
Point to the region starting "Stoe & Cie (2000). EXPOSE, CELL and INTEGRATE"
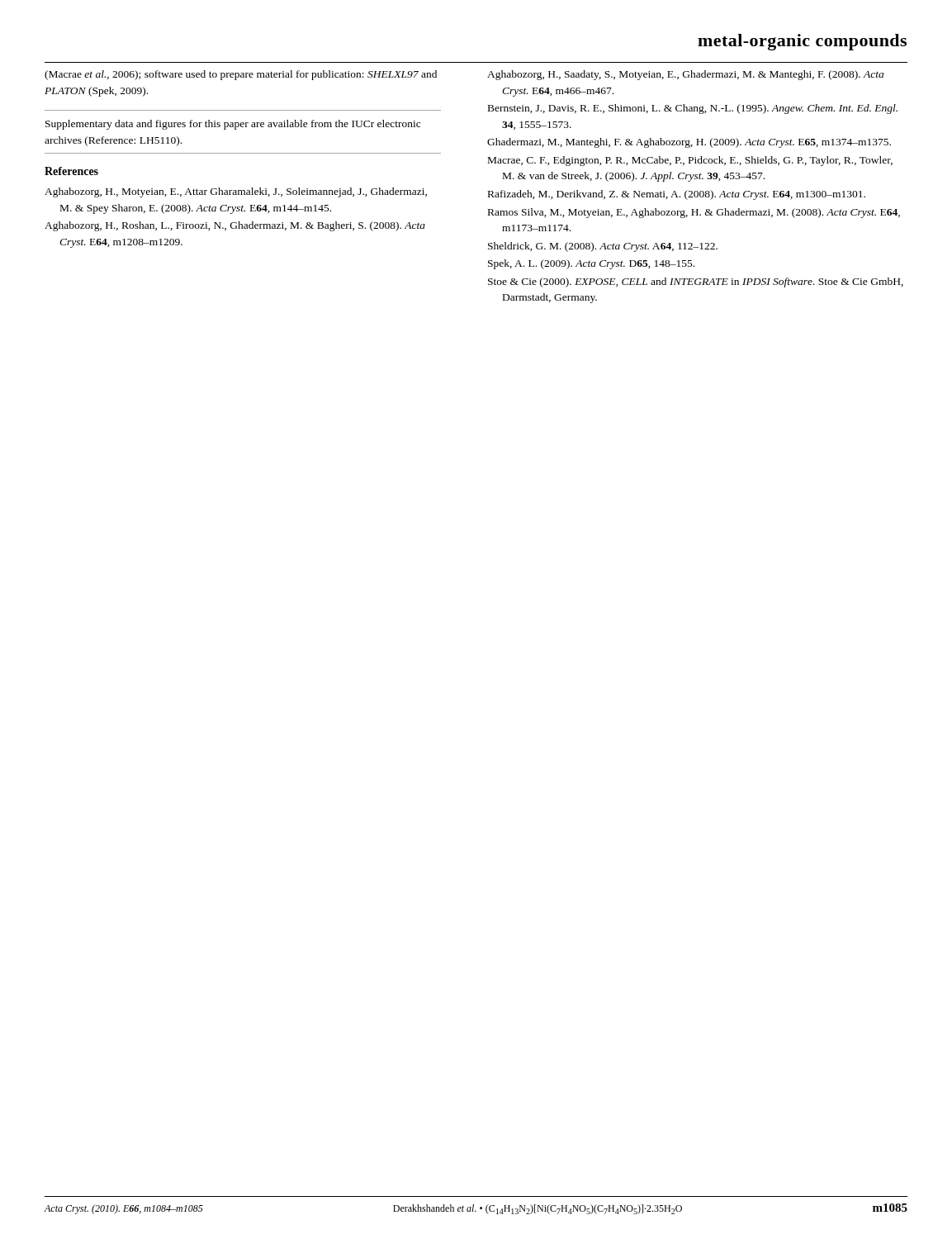click(695, 289)
